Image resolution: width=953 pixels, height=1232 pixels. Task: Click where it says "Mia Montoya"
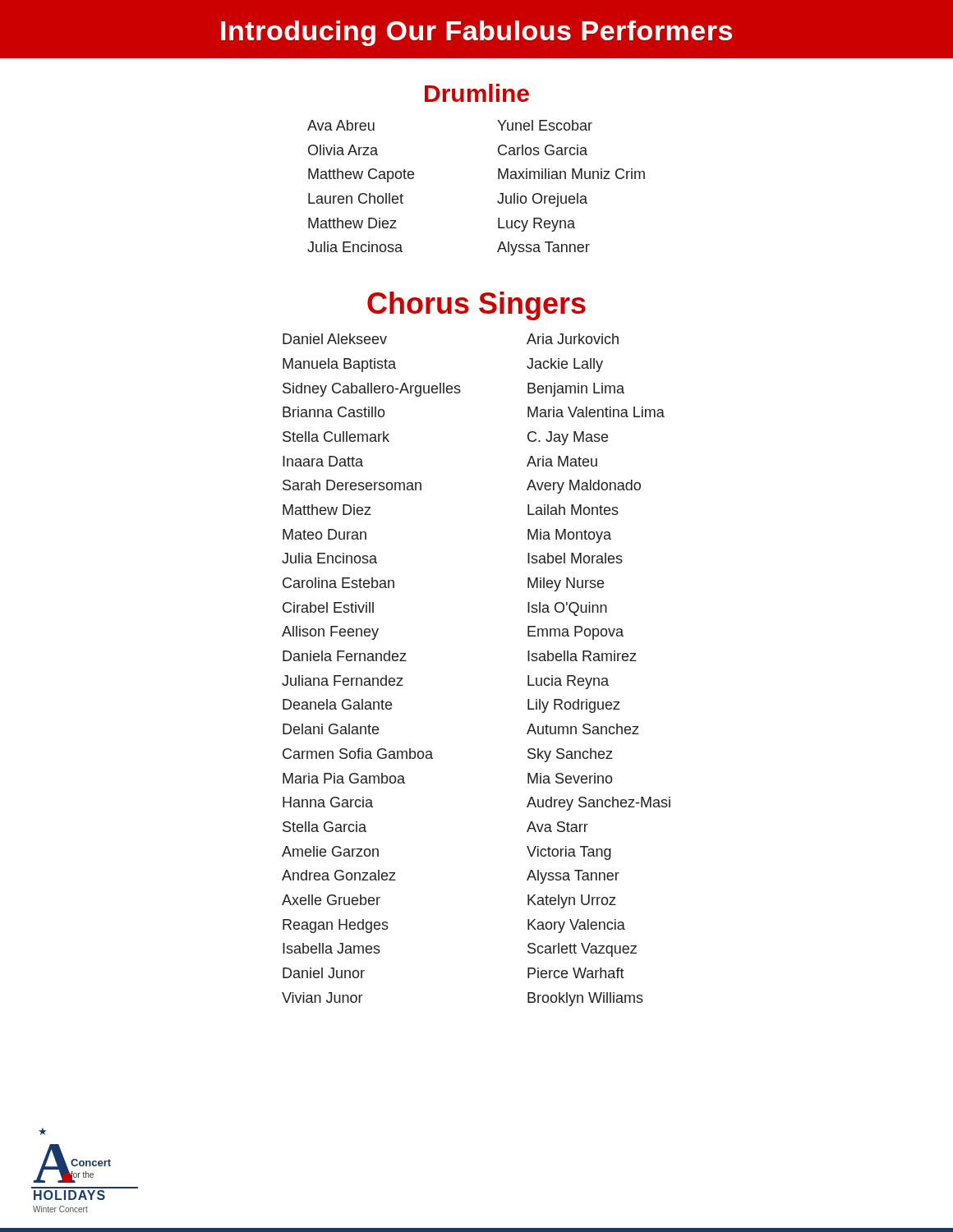pyautogui.click(x=569, y=534)
